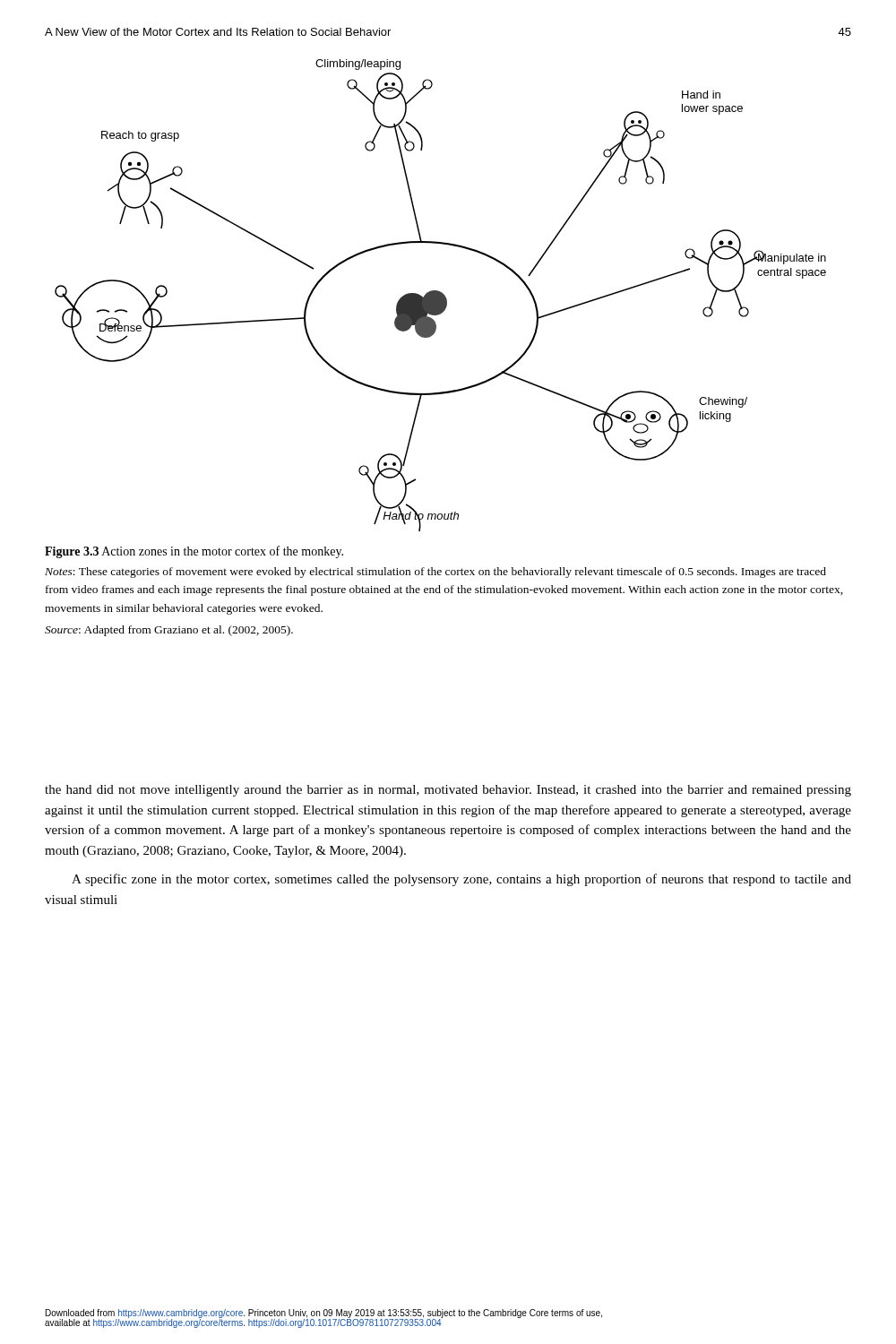Find the block on this page that starts "the hand did not move"
896x1344 pixels.
point(448,845)
